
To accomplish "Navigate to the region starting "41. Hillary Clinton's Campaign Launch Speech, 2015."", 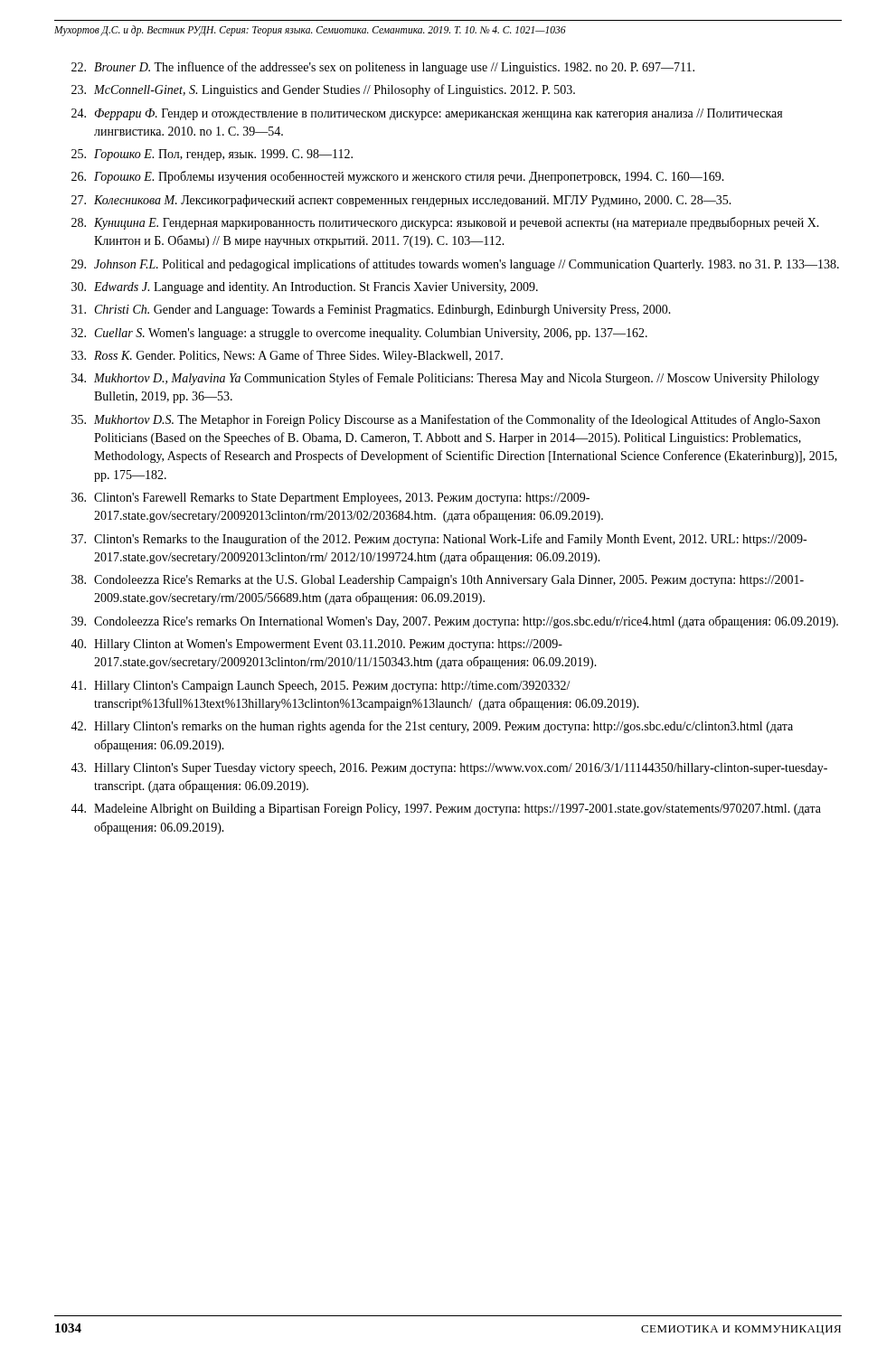I will pos(448,695).
